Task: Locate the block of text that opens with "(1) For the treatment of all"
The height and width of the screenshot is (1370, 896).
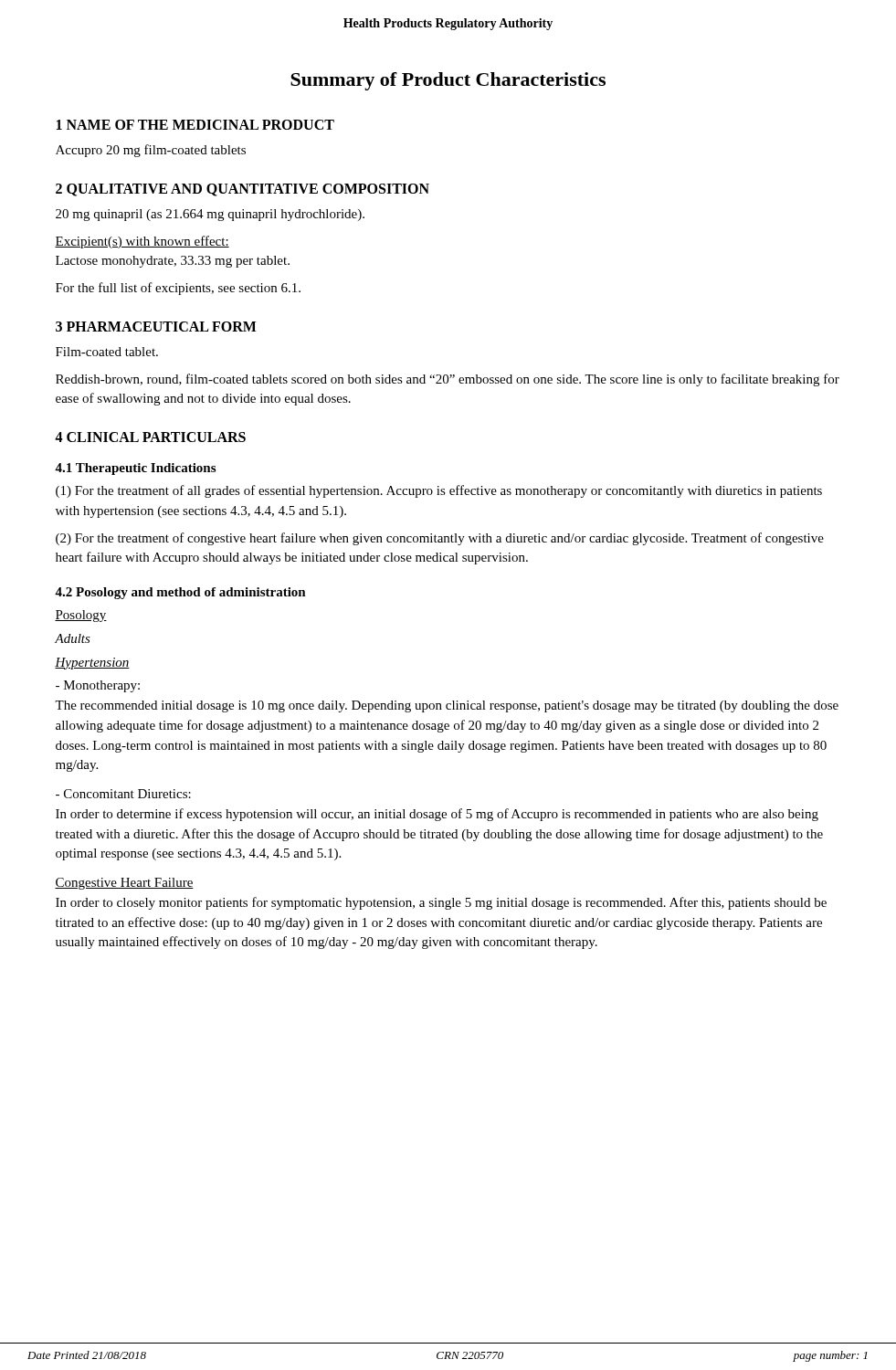Action: (439, 500)
